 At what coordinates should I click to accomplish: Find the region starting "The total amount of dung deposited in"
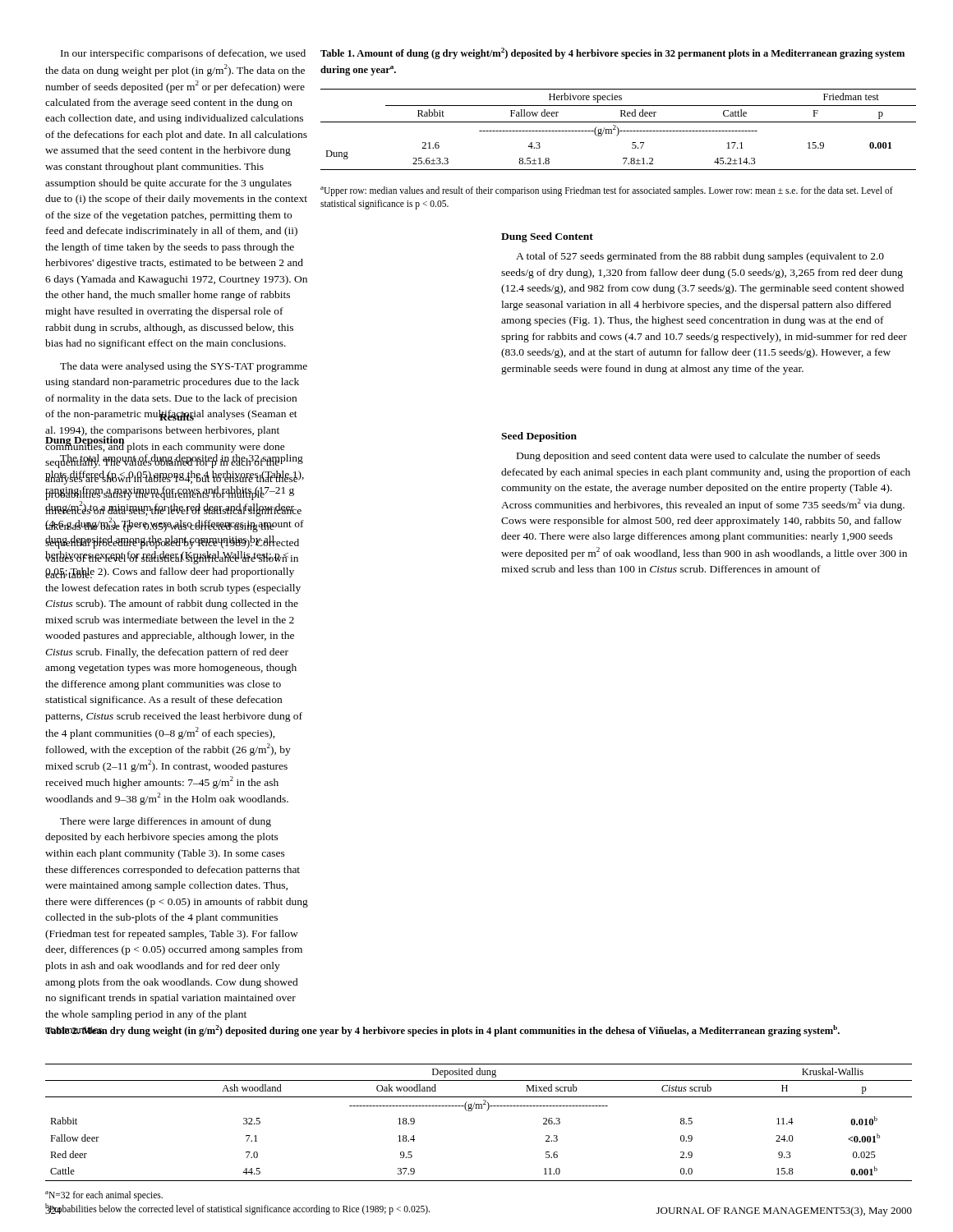(x=177, y=744)
